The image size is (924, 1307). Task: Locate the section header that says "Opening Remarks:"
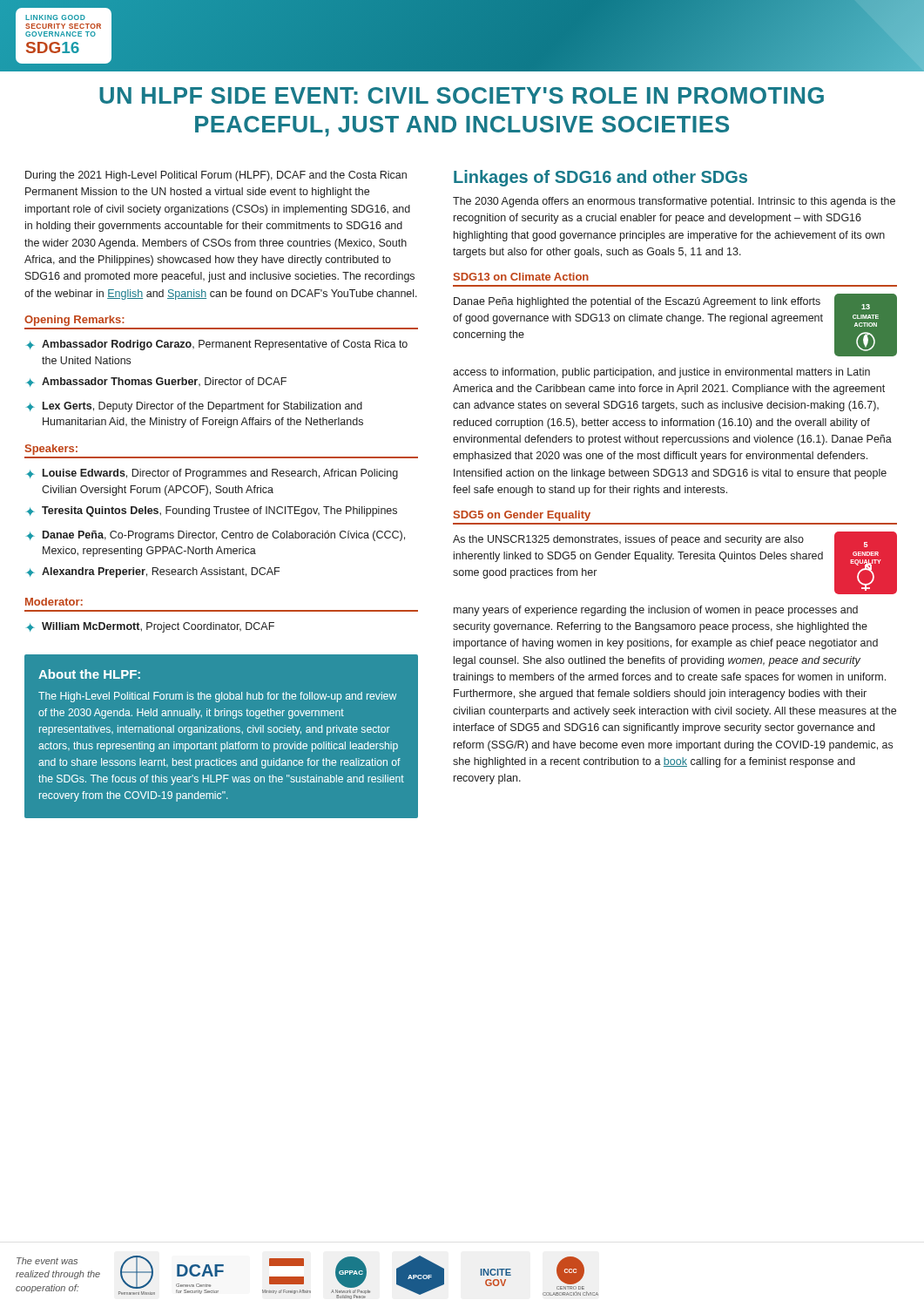tap(75, 319)
